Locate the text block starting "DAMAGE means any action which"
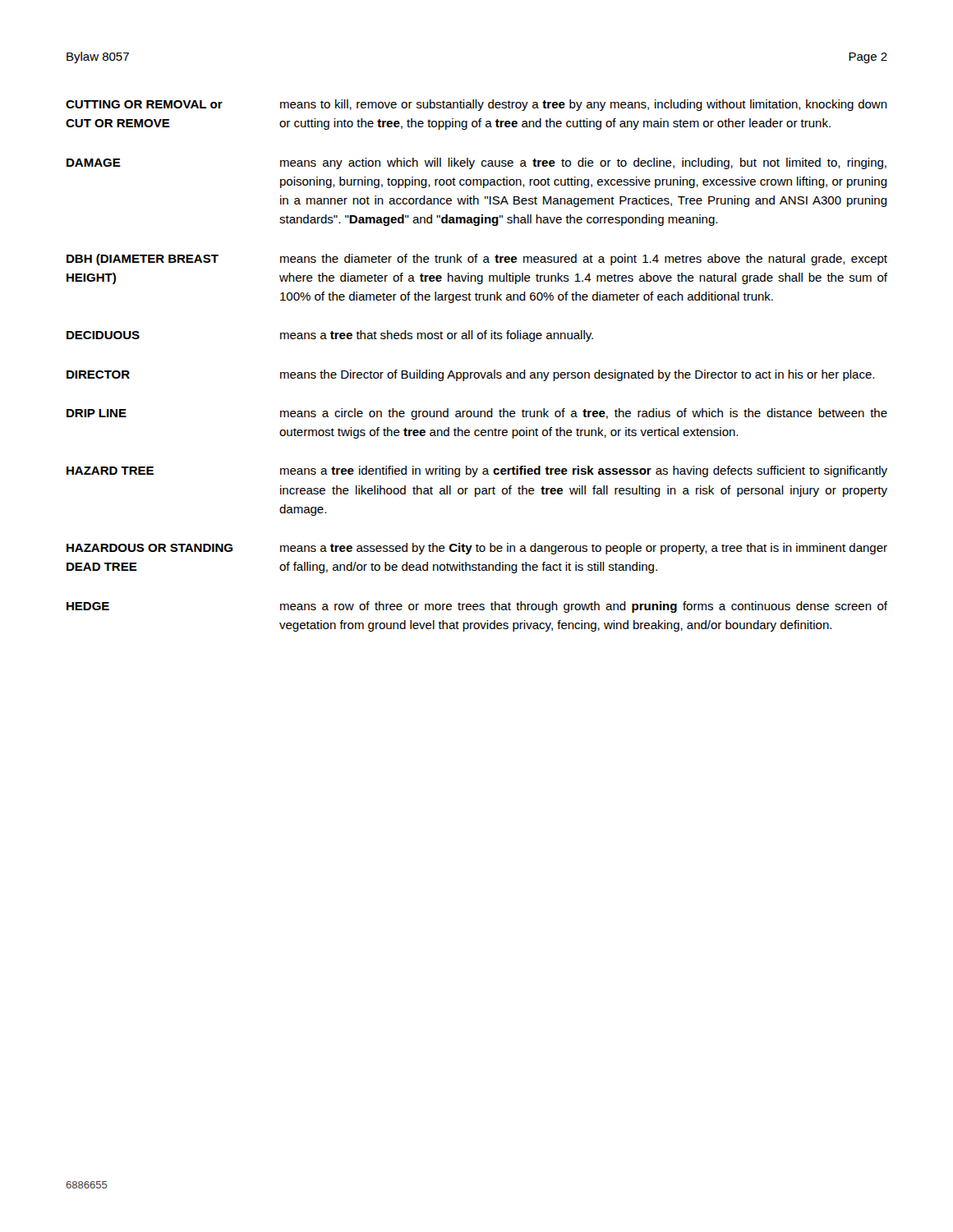953x1232 pixels. pos(476,191)
